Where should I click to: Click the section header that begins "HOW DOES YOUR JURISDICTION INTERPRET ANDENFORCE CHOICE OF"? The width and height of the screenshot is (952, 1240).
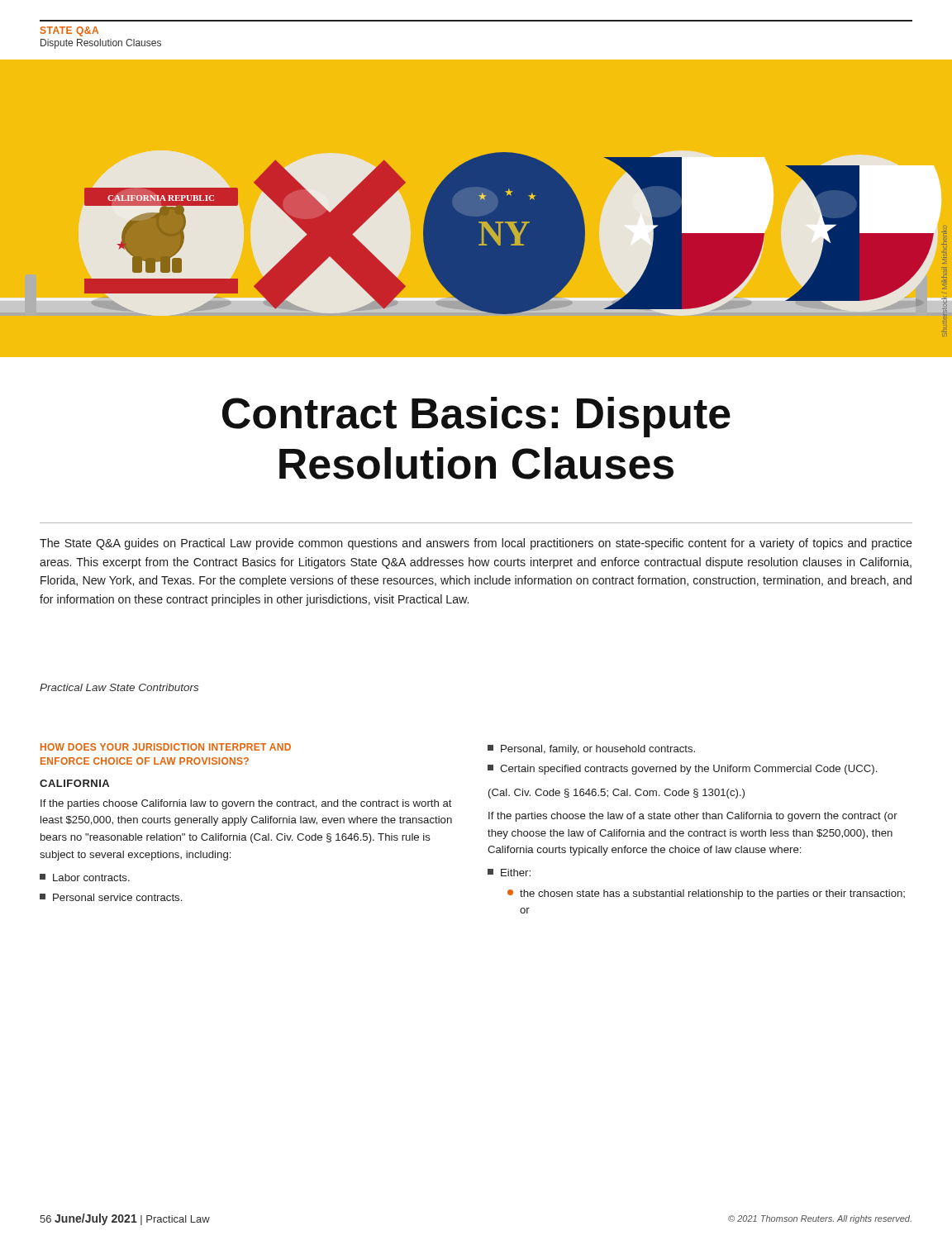click(x=166, y=754)
